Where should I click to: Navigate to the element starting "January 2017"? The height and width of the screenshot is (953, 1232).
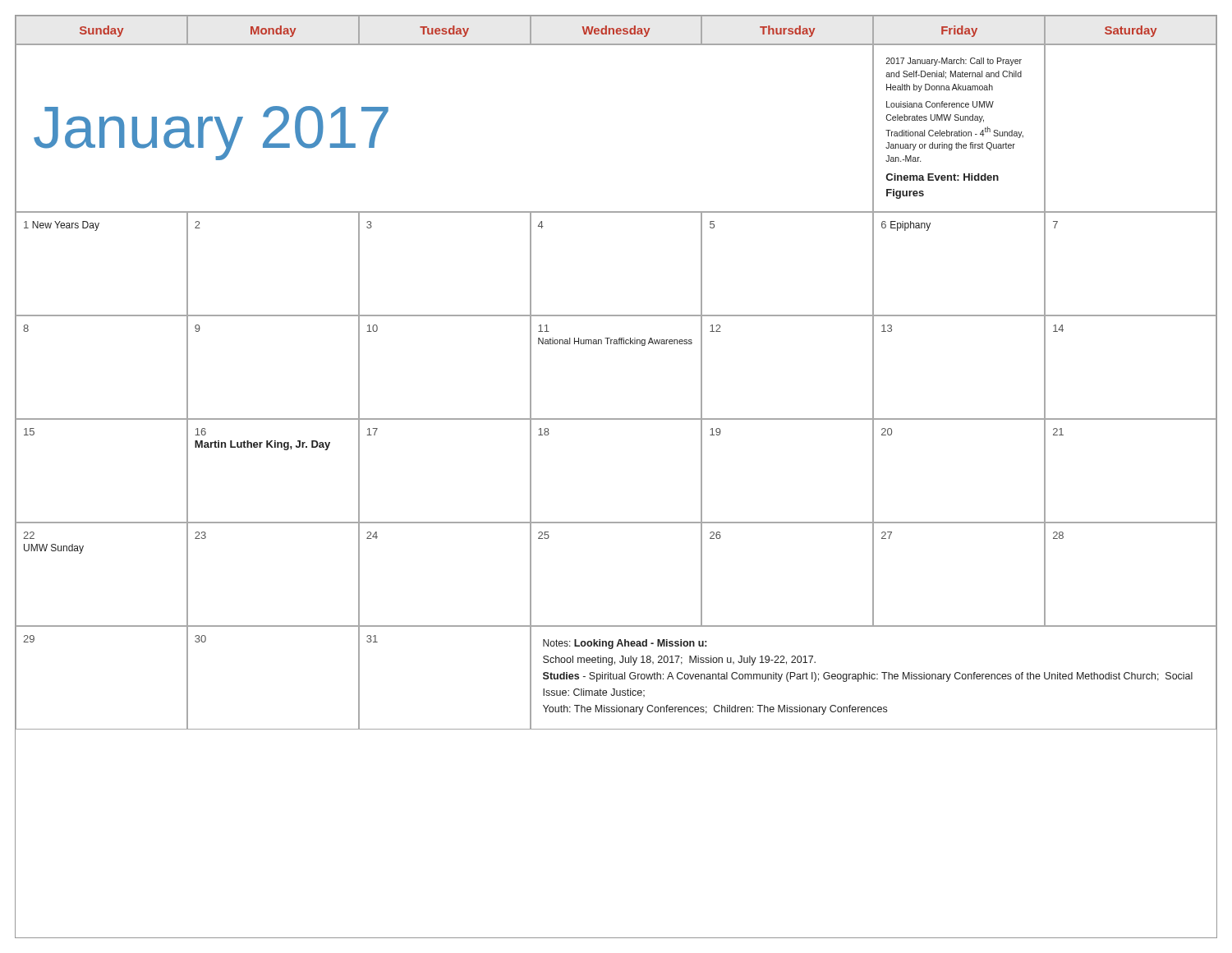pos(212,128)
